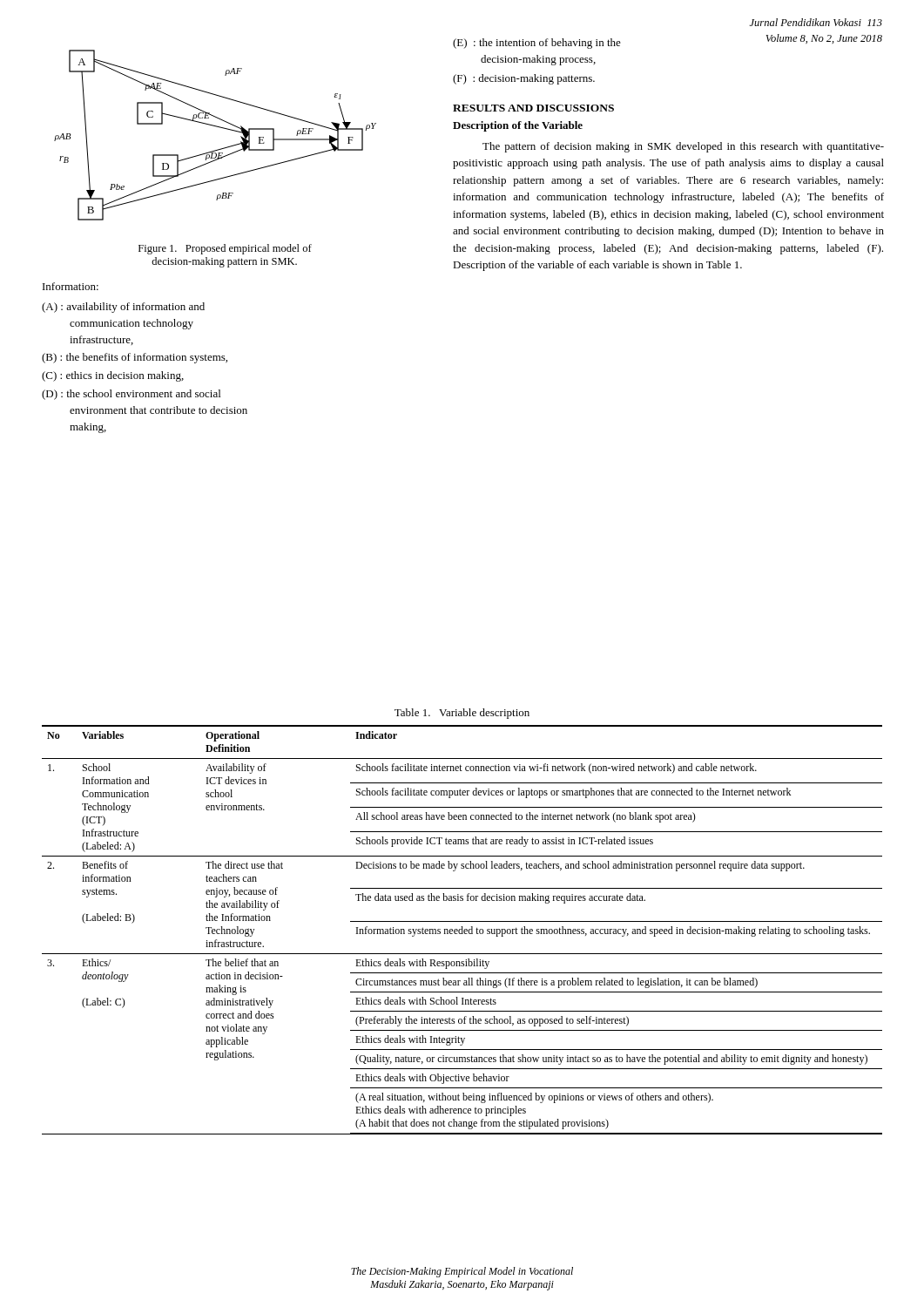Point to the text block starting "(C) : ethics"
Image resolution: width=924 pixels, height=1307 pixels.
tap(113, 375)
